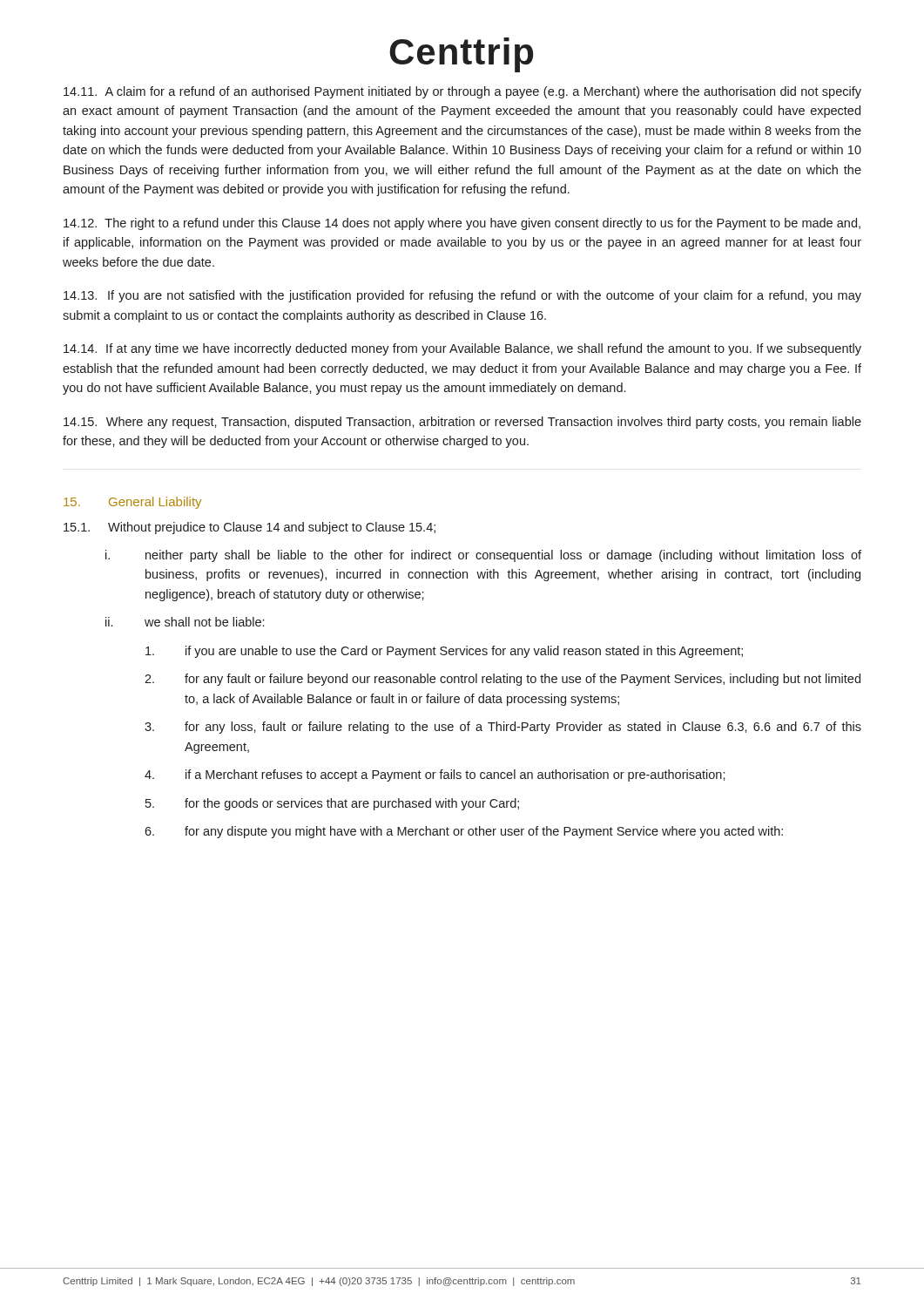This screenshot has width=924, height=1307.
Task: Point to the block beginning "11. A claim for"
Action: click(x=462, y=140)
